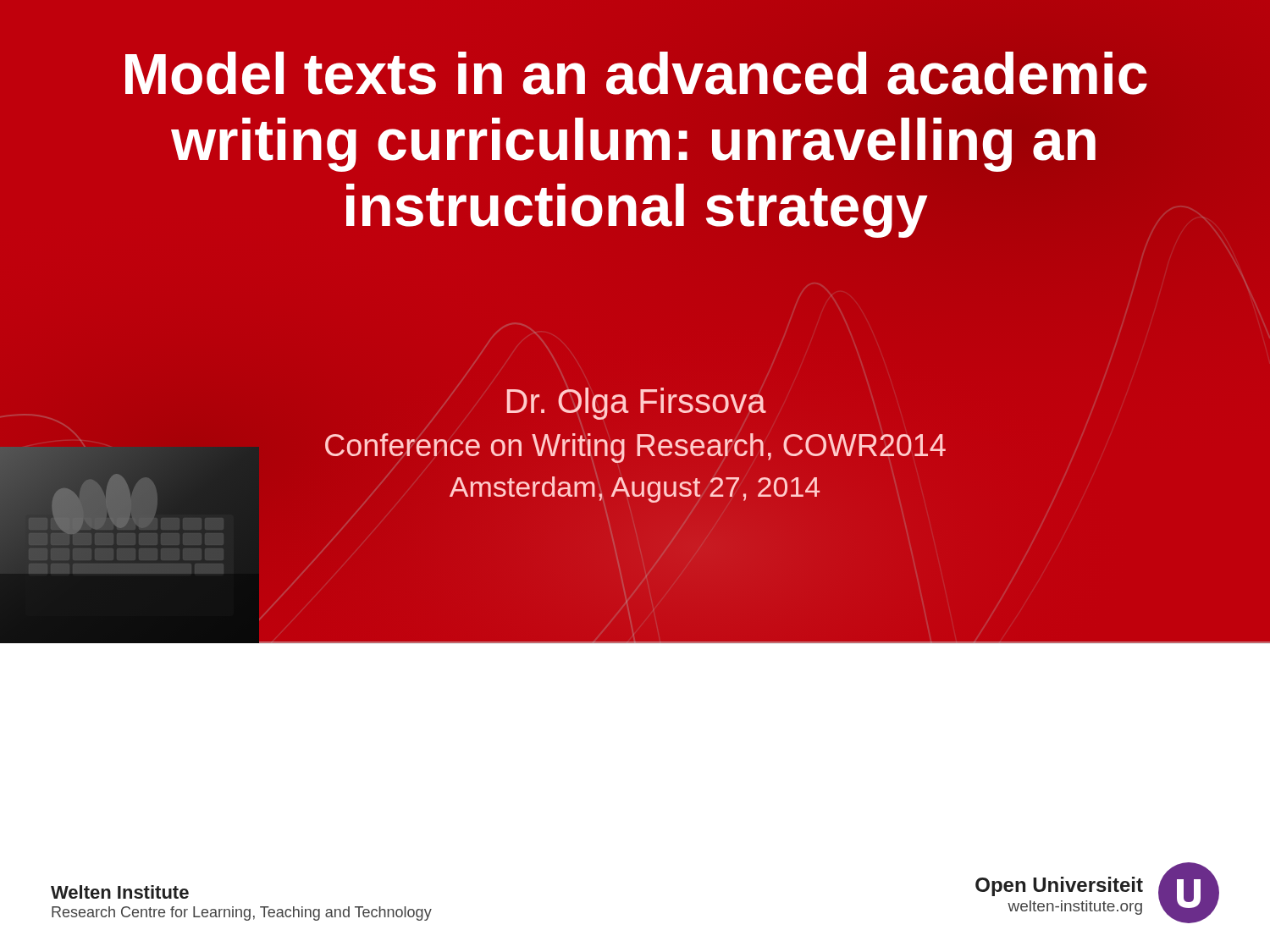Find the photo
Screen dimensions: 952x1270
point(130,545)
